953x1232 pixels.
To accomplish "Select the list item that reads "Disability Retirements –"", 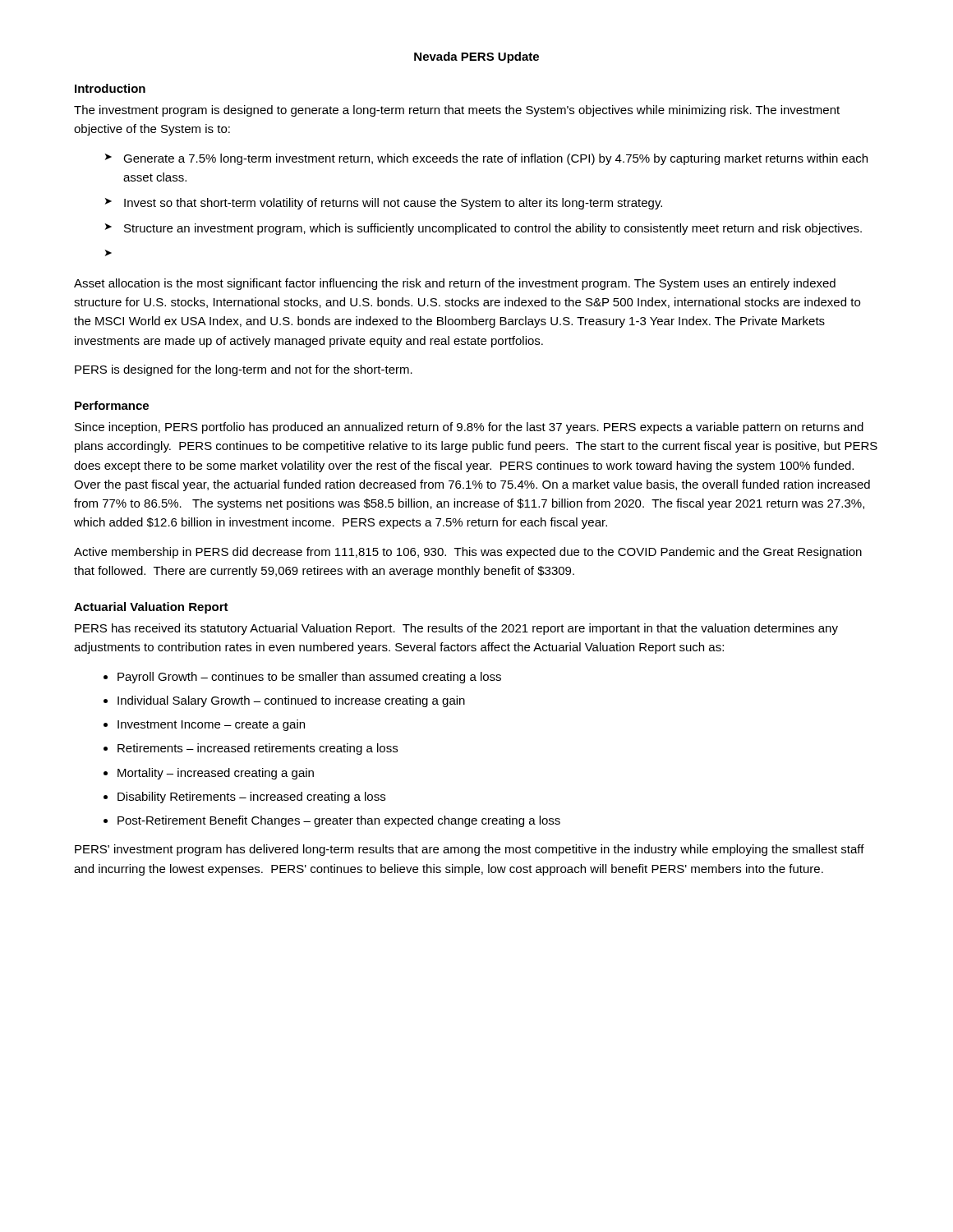I will [251, 796].
